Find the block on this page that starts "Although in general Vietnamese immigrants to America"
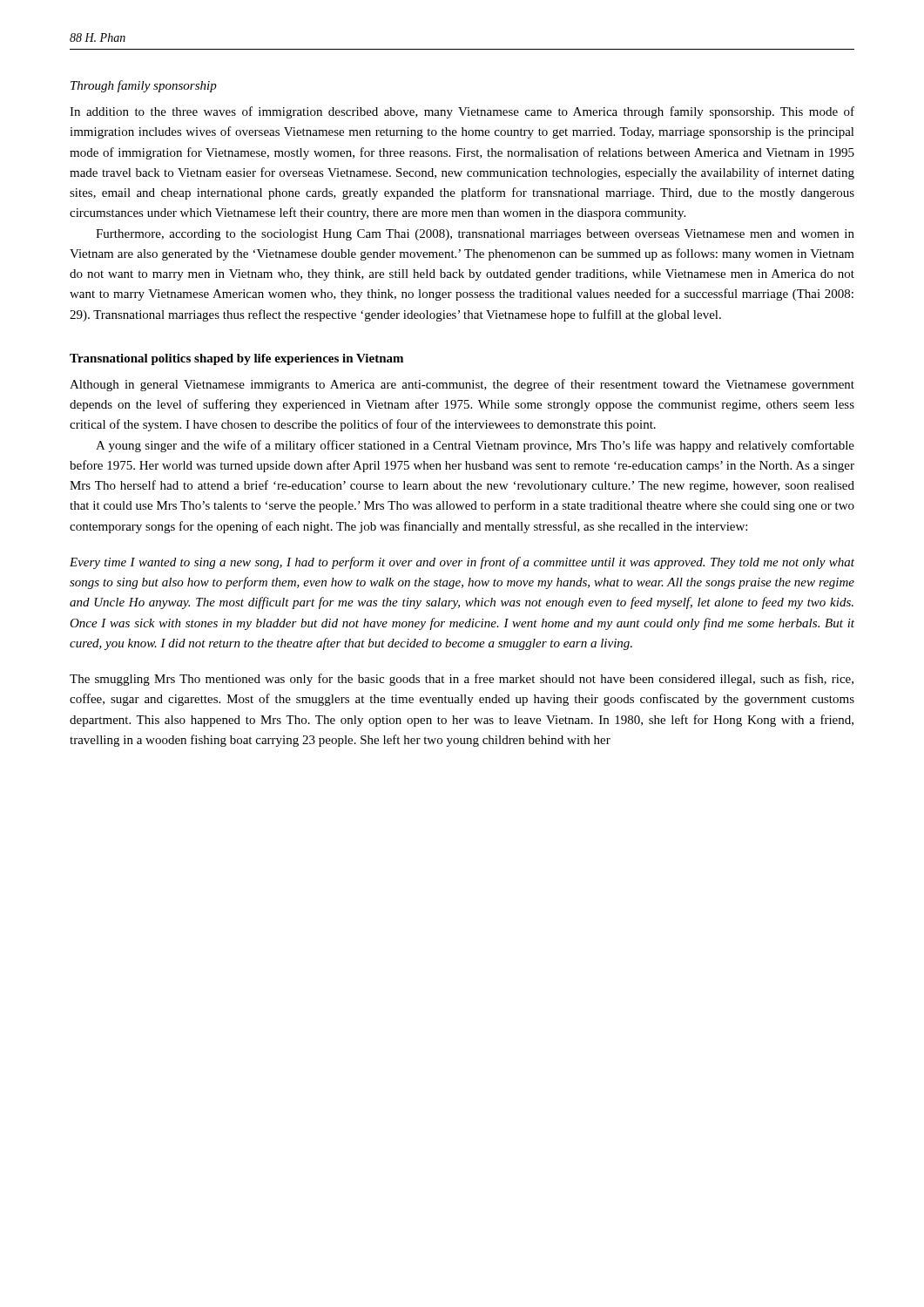Screen dimensions: 1307x924 462,405
